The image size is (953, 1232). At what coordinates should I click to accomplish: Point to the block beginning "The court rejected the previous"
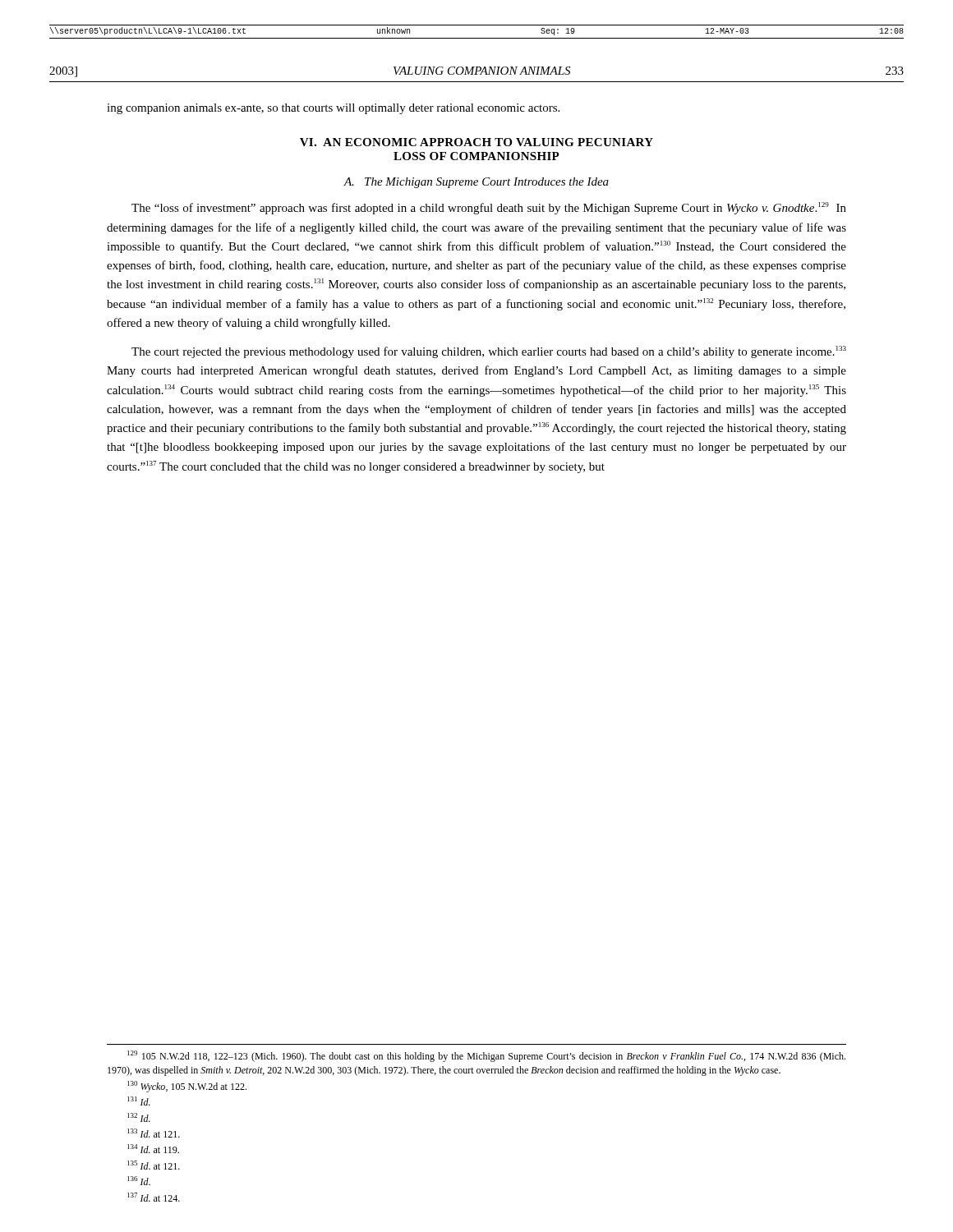tap(476, 408)
